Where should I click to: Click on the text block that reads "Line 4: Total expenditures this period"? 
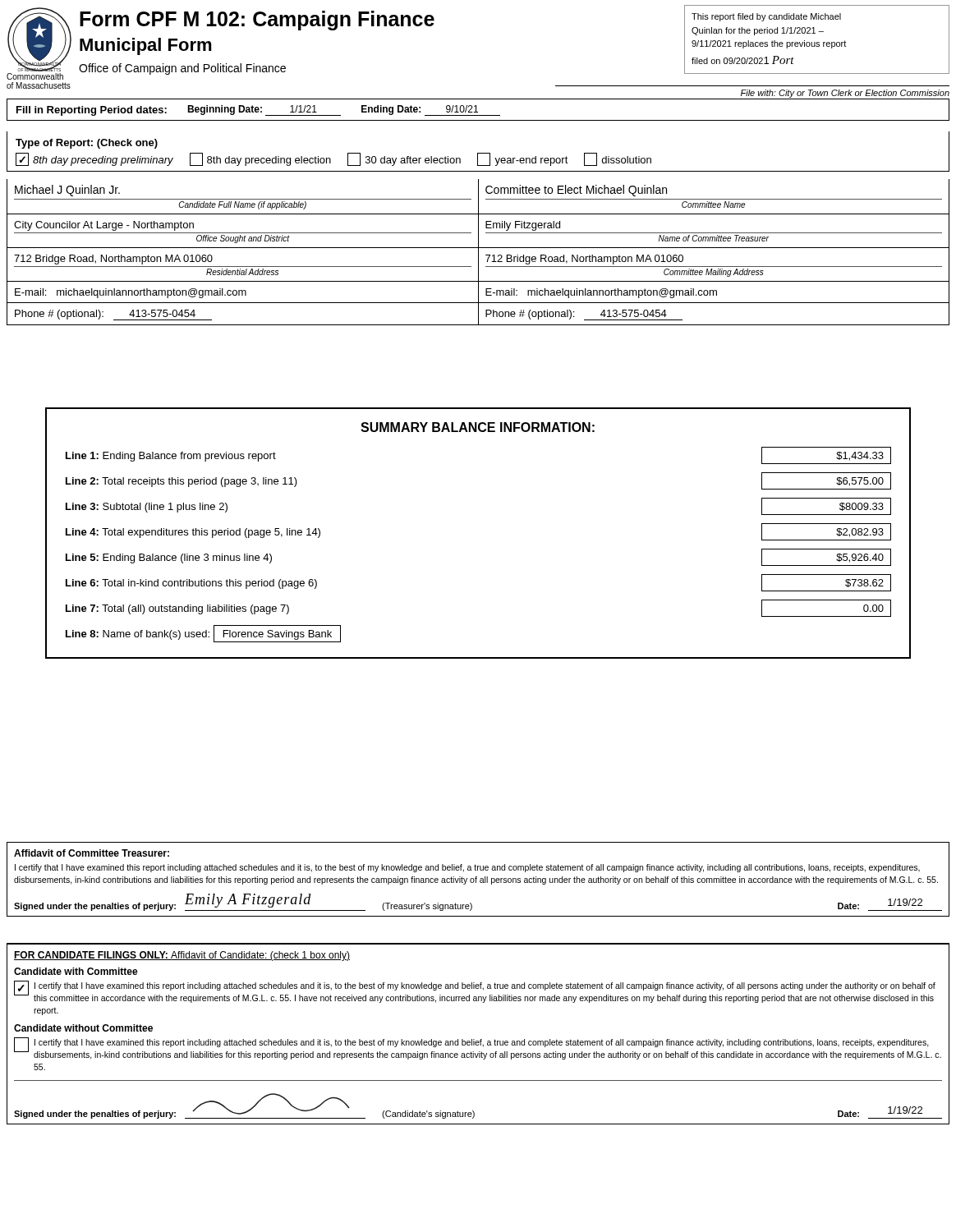coord(193,532)
